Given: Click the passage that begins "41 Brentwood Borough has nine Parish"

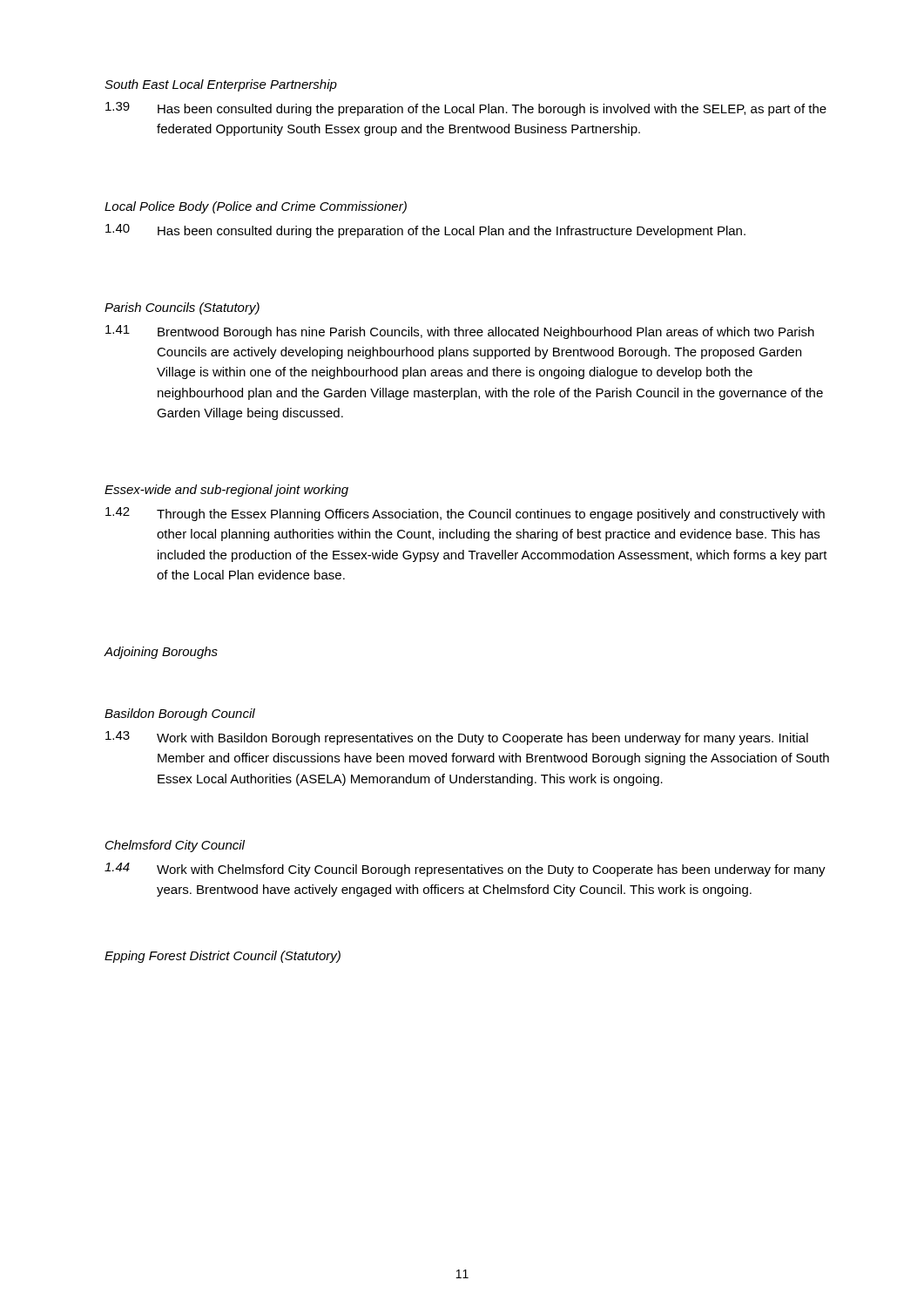Looking at the screenshot, I should 471,372.
